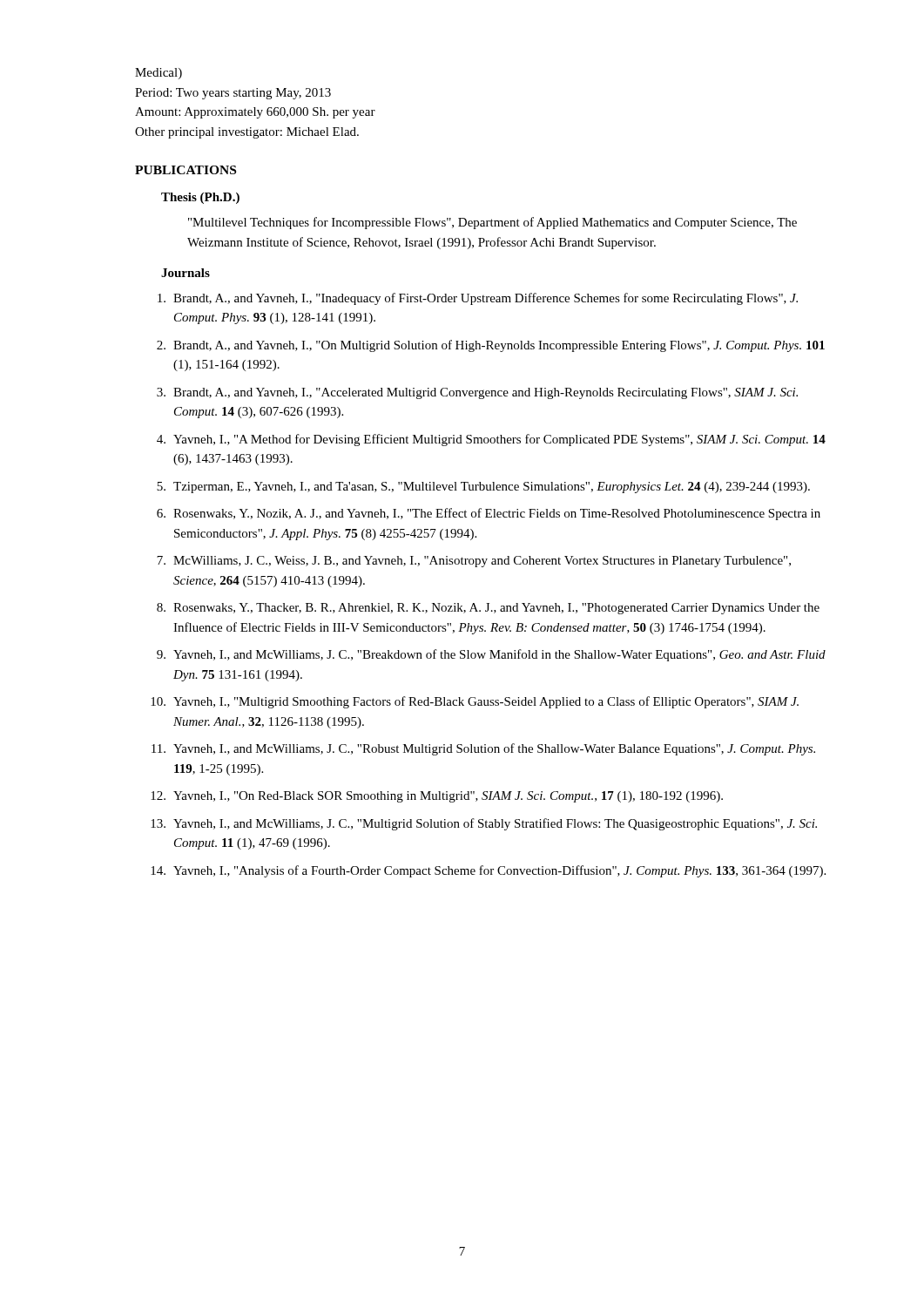
Task: Click on the passage starting "Medical) Period: Two years starting"
Action: tap(255, 102)
